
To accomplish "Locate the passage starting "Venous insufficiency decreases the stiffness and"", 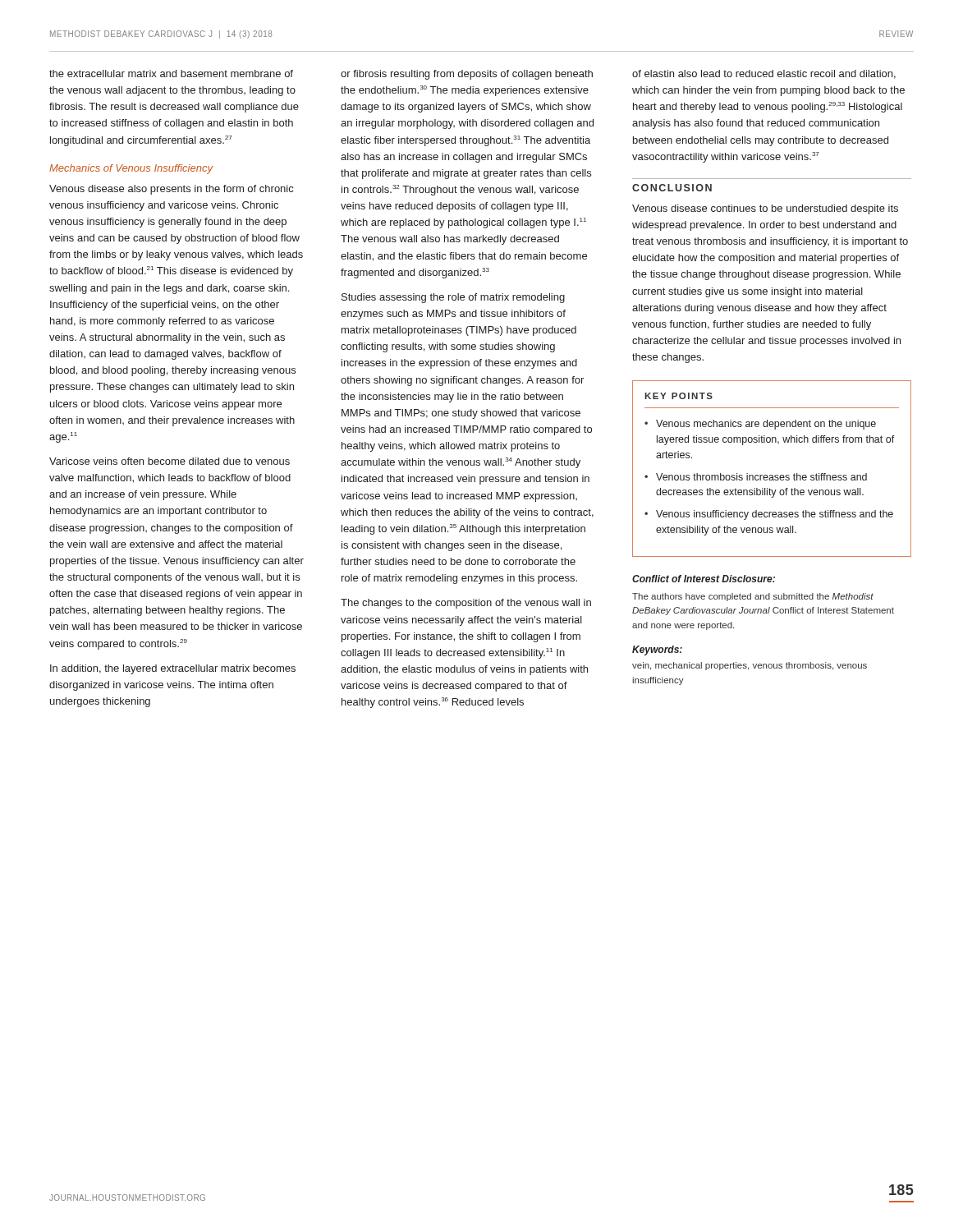I will coord(775,522).
